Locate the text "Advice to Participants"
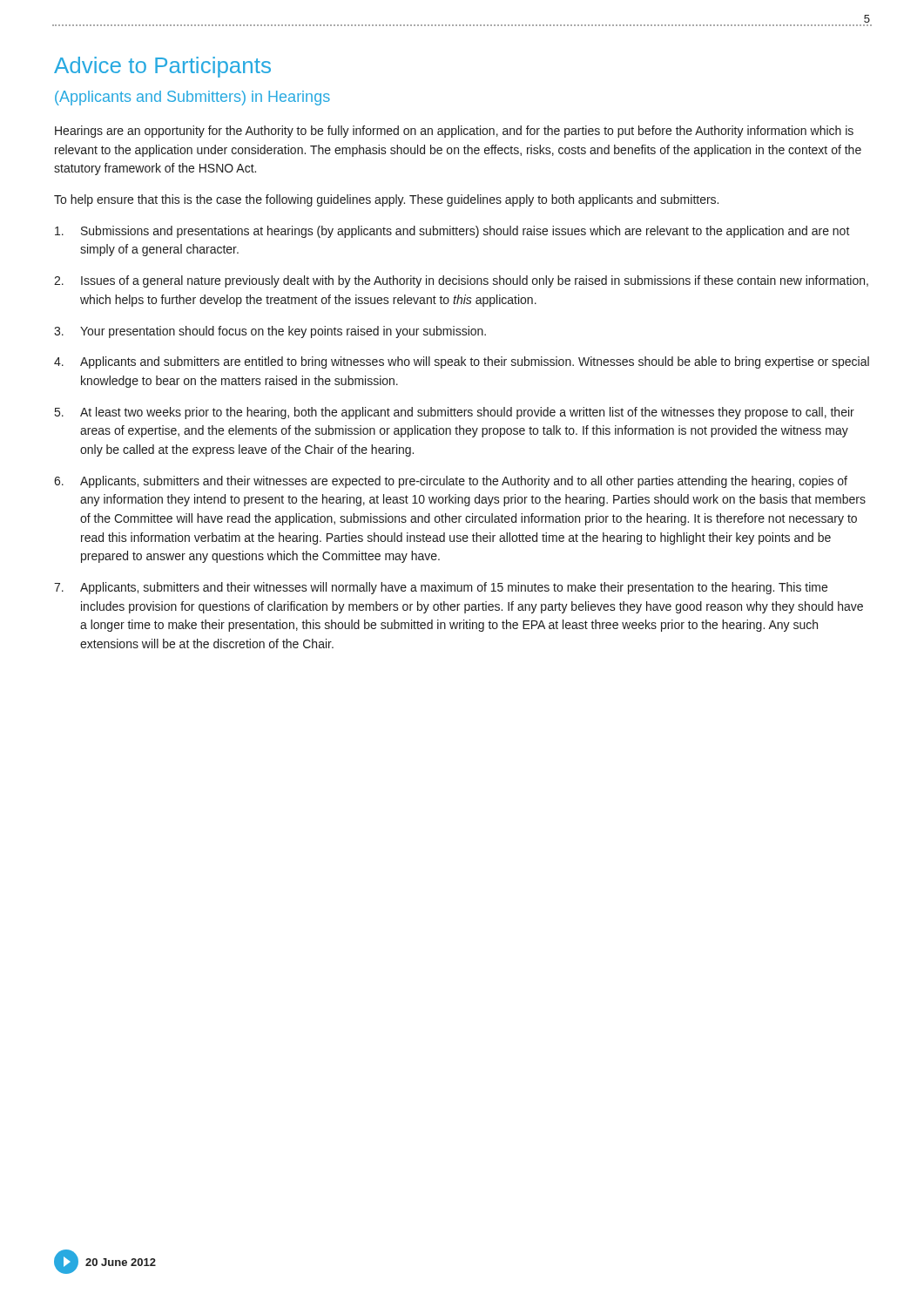 pos(163,65)
